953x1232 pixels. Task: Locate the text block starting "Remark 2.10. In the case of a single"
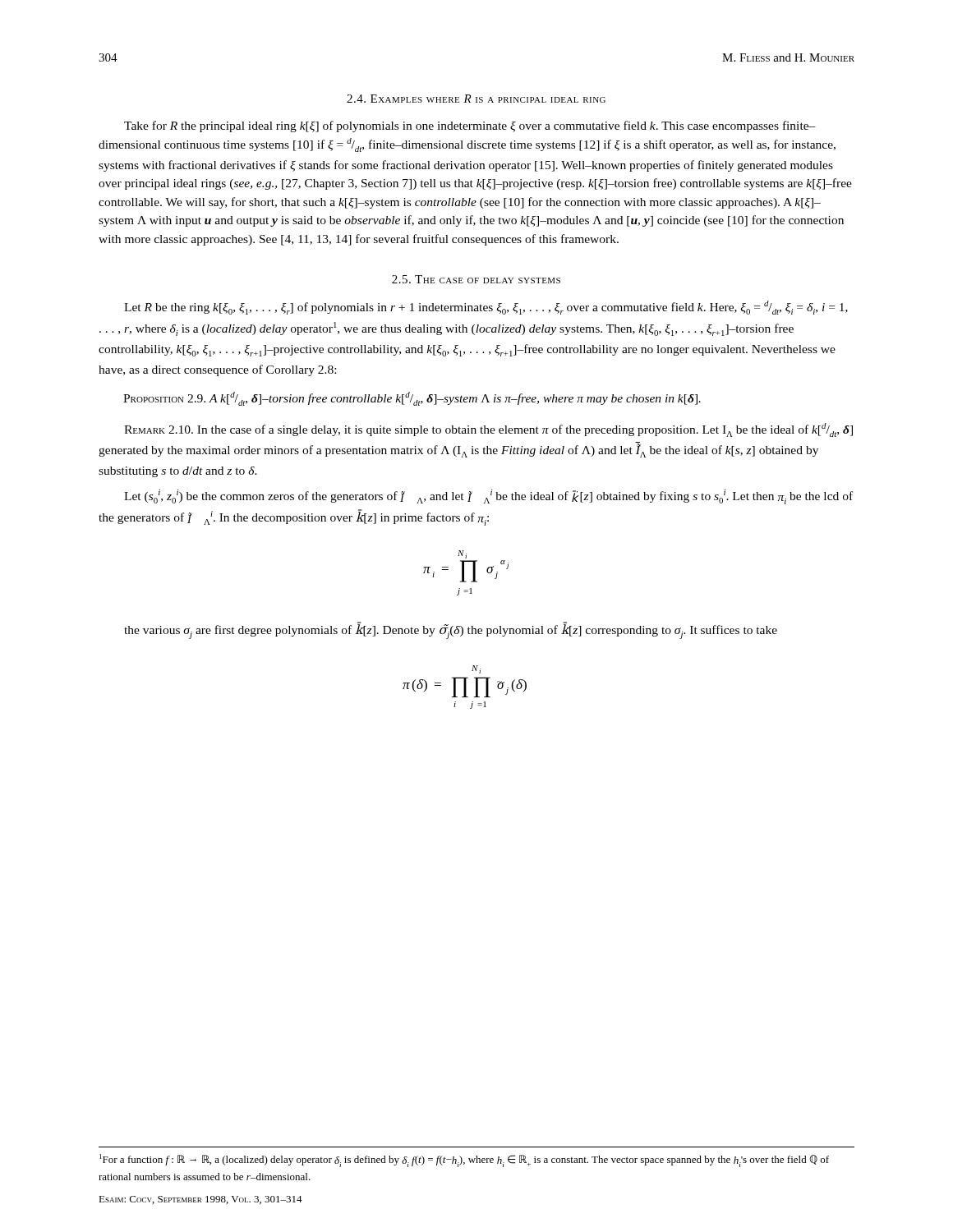[488, 430]
